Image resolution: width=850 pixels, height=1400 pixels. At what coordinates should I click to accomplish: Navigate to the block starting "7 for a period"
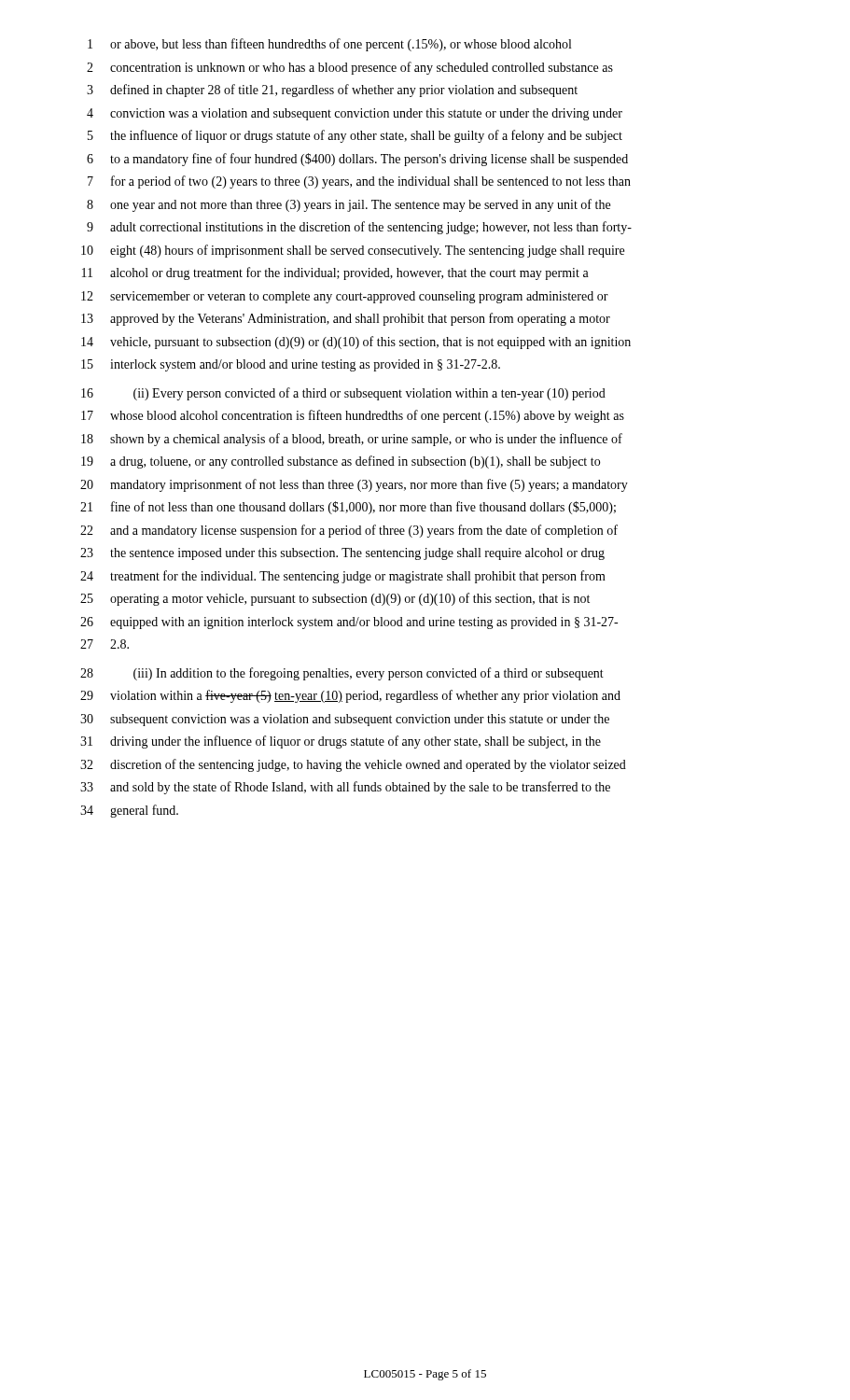[425, 182]
